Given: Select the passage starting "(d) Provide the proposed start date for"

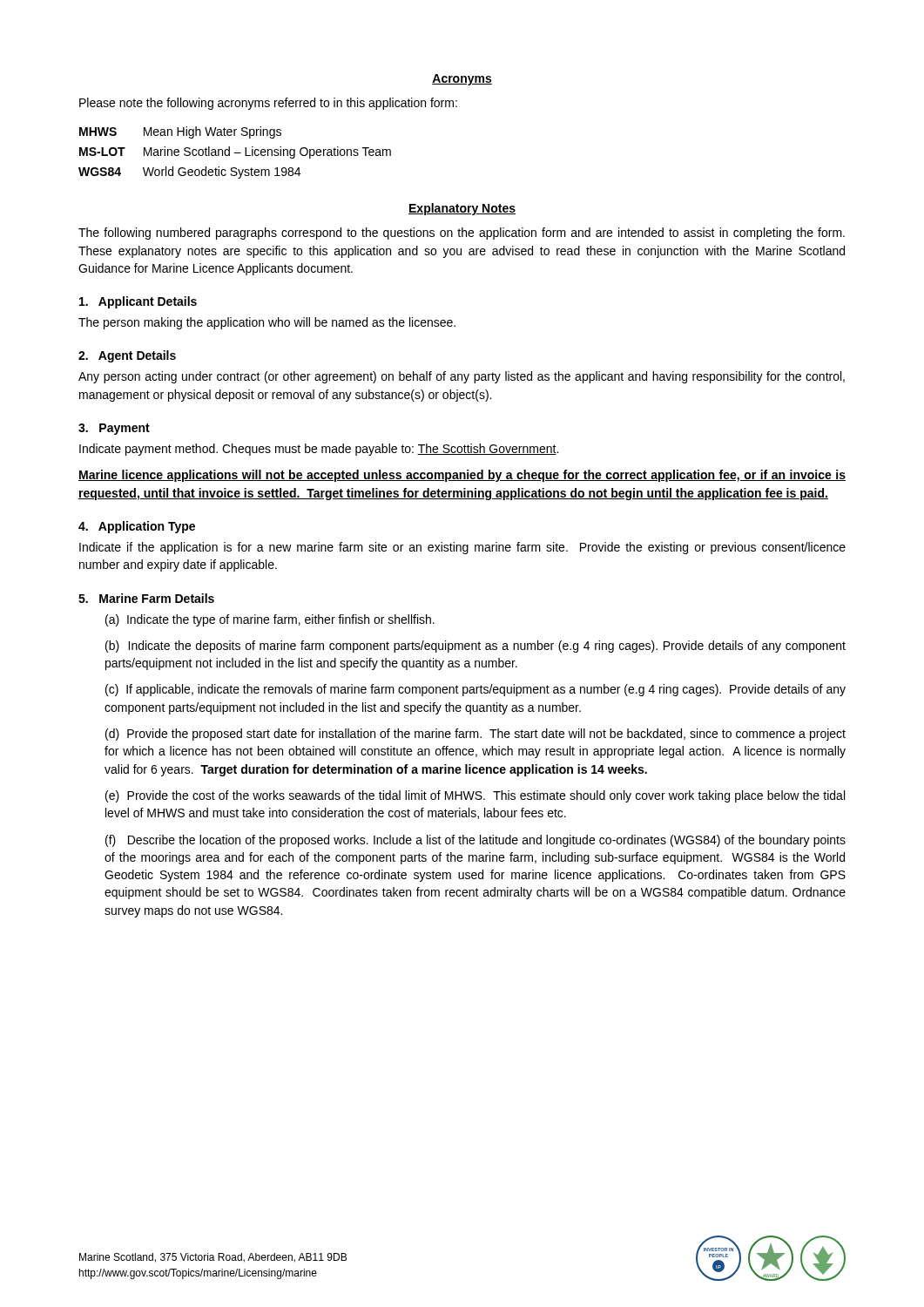Looking at the screenshot, I should [x=475, y=751].
